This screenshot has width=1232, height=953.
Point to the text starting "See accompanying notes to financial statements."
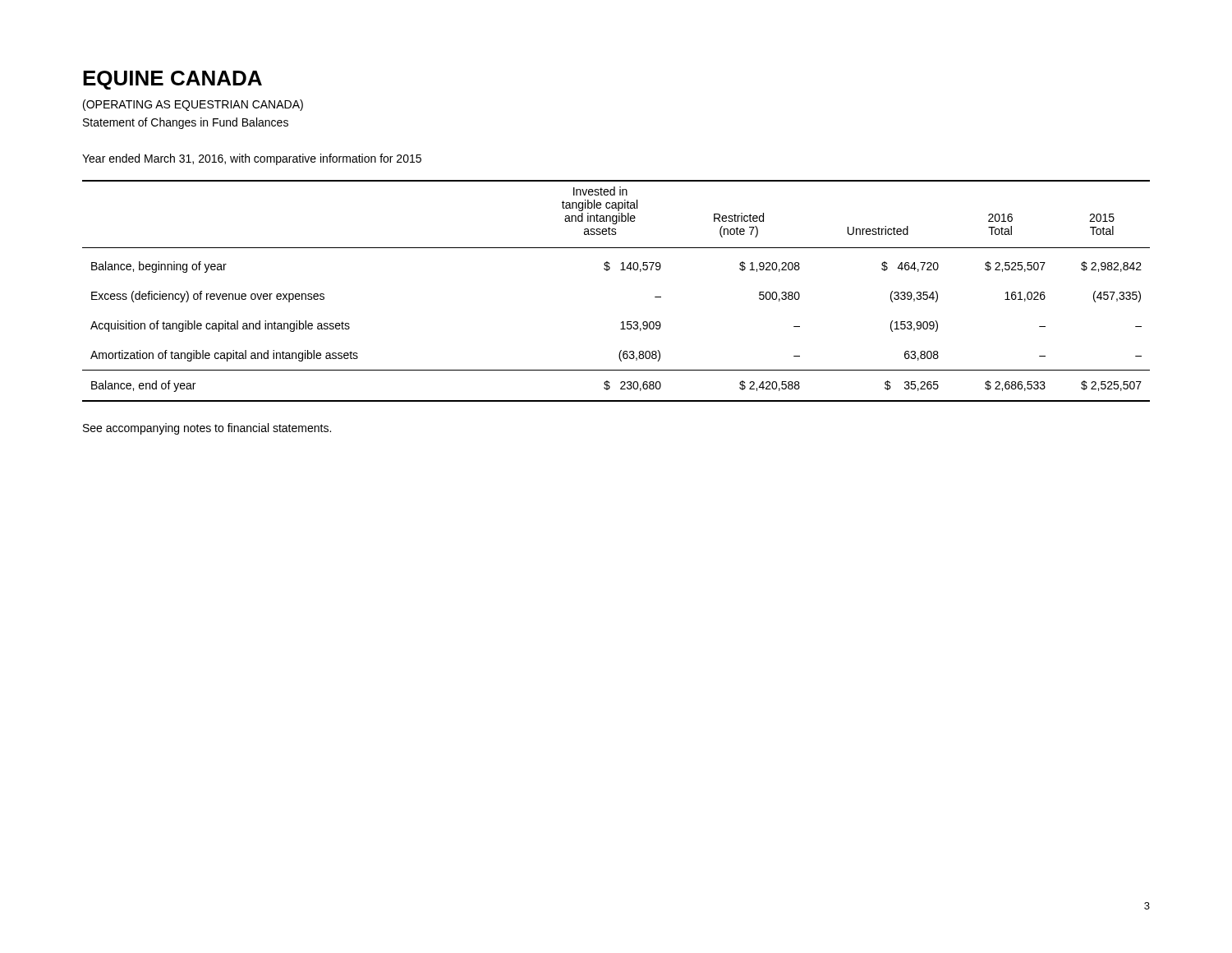click(207, 428)
